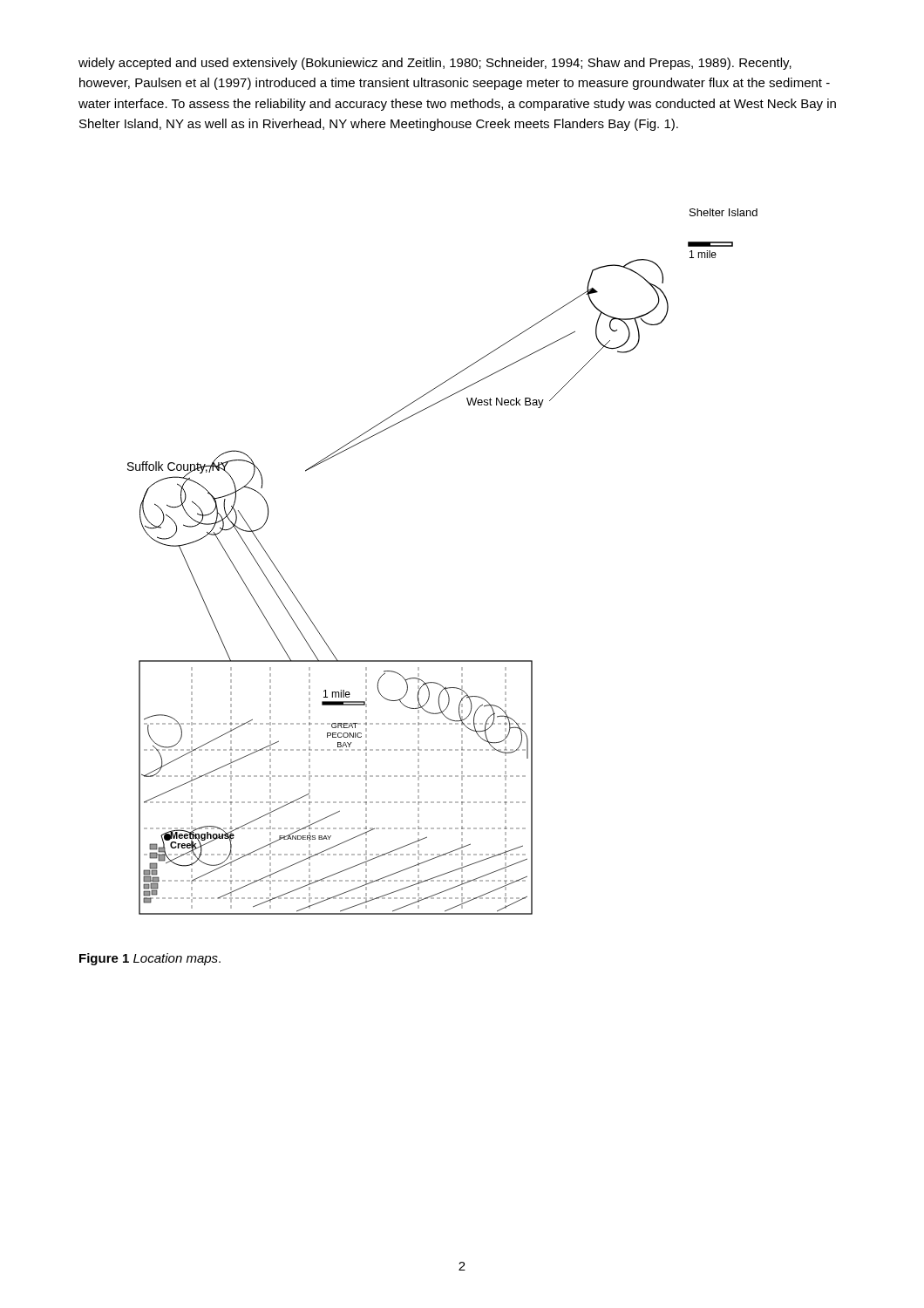924x1308 pixels.
Task: Find a map
Action: pyautogui.click(x=475, y=554)
